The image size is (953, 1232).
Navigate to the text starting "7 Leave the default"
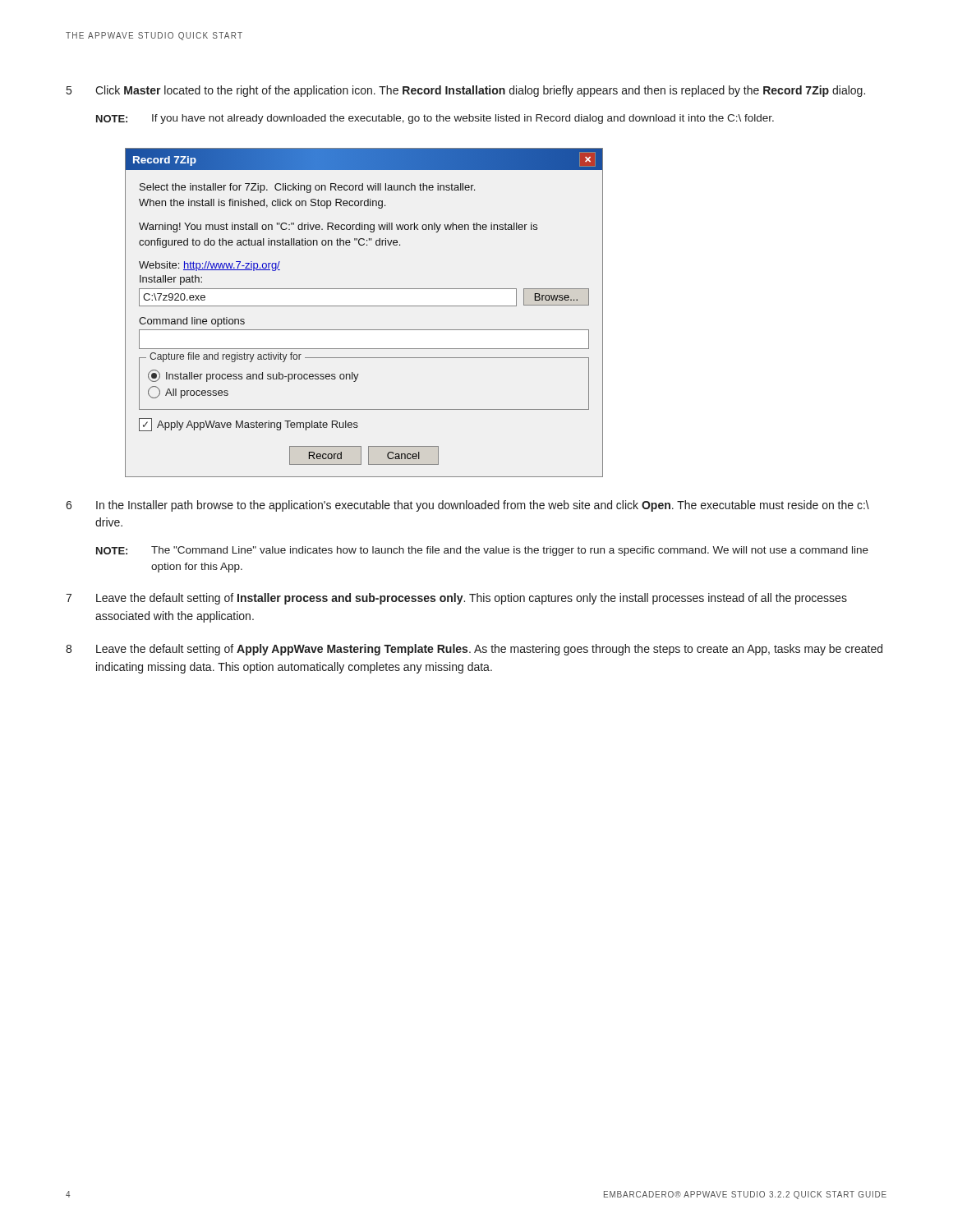476,608
